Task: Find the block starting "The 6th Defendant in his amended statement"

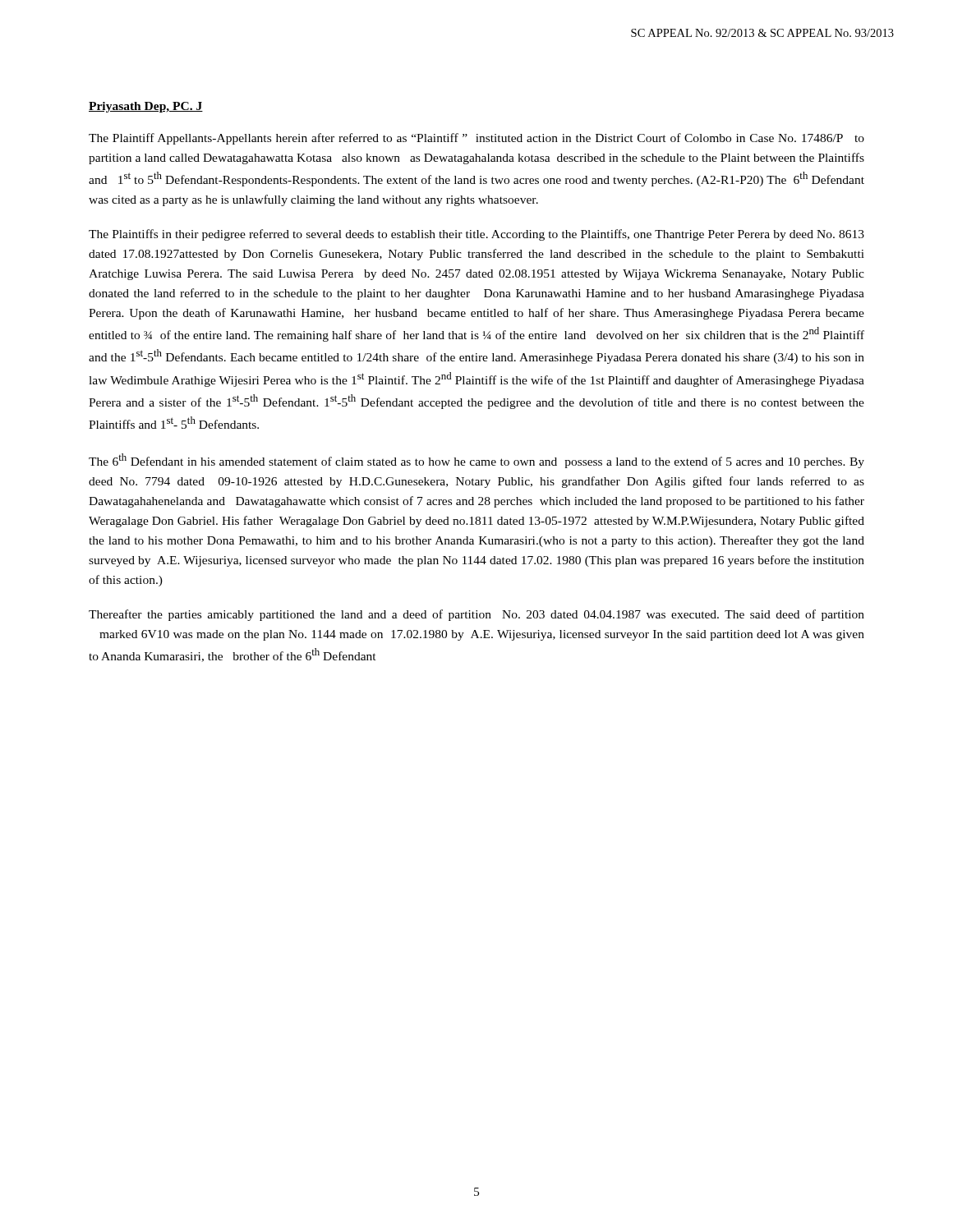Action: (476, 519)
